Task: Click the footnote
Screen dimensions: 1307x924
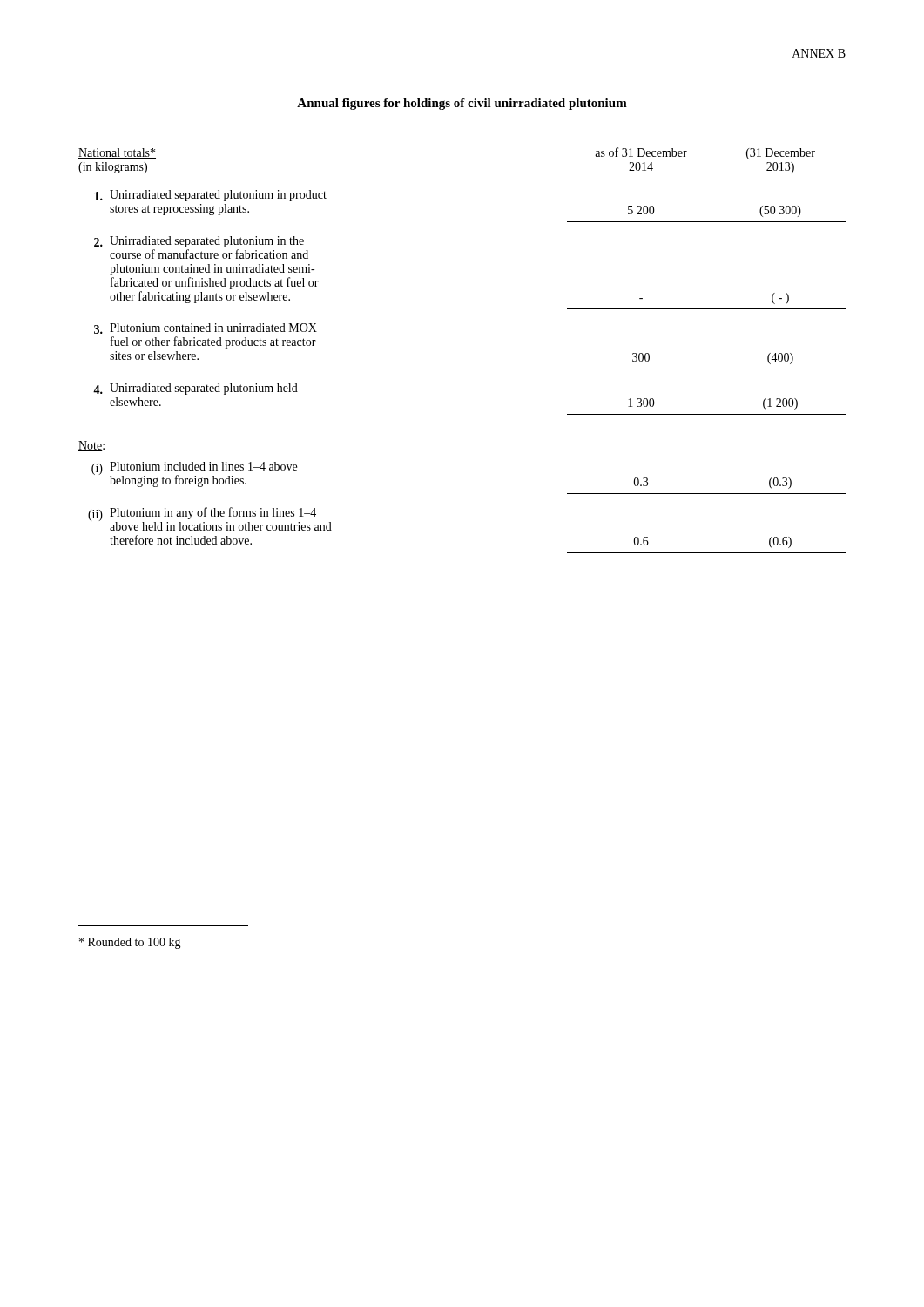Action: click(129, 942)
